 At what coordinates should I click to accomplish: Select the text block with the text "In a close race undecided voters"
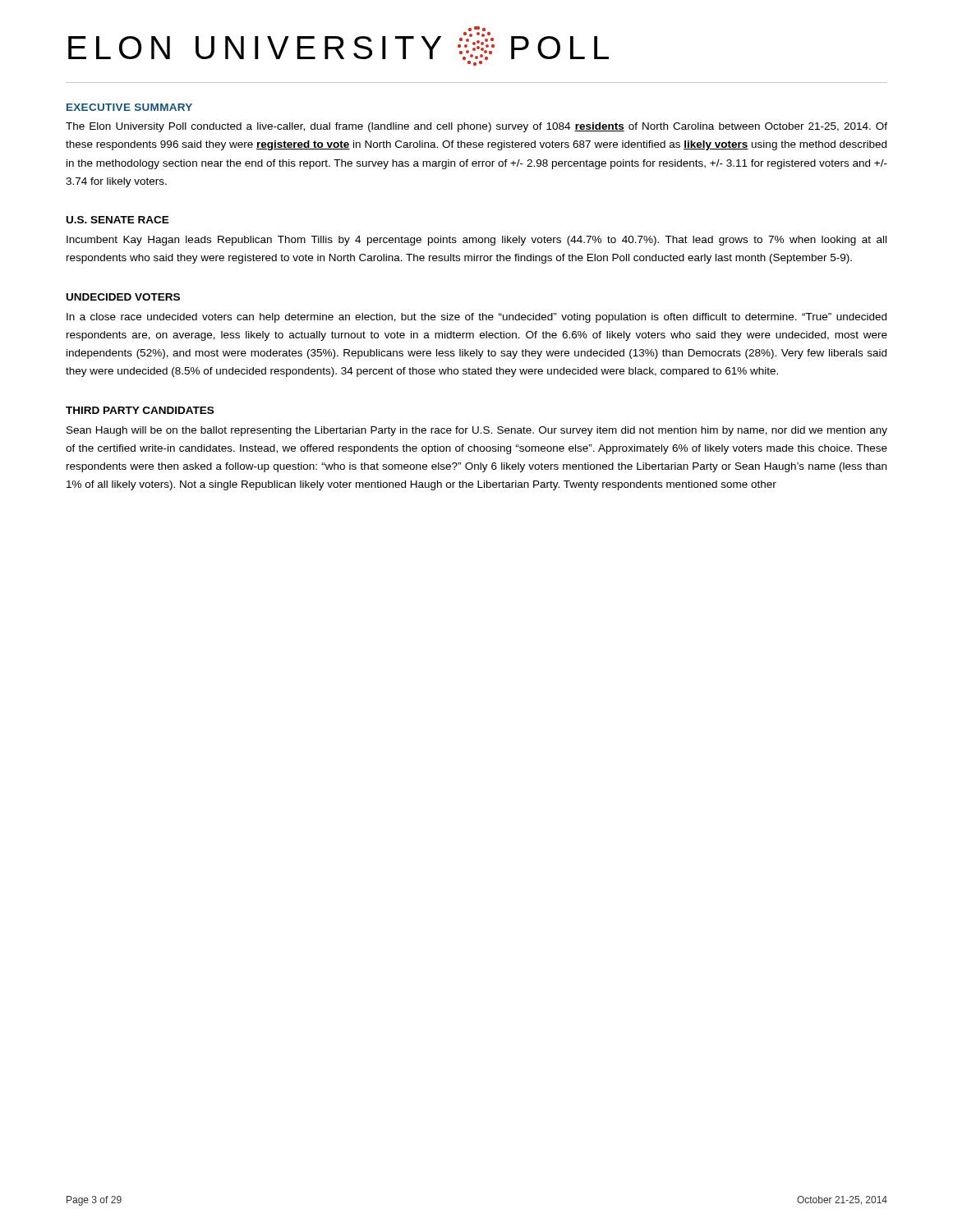tap(476, 344)
